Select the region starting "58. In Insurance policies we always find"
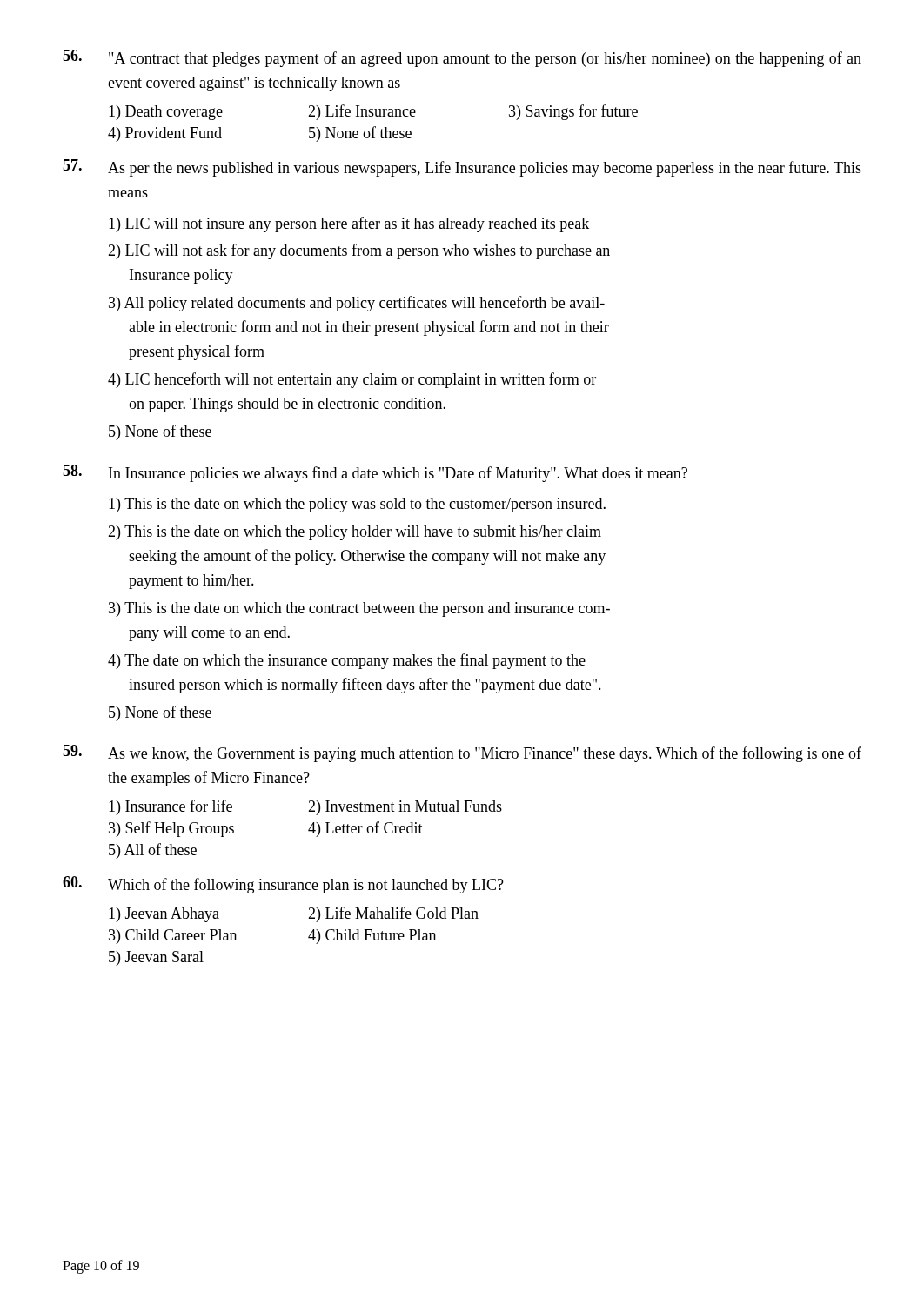 [462, 595]
